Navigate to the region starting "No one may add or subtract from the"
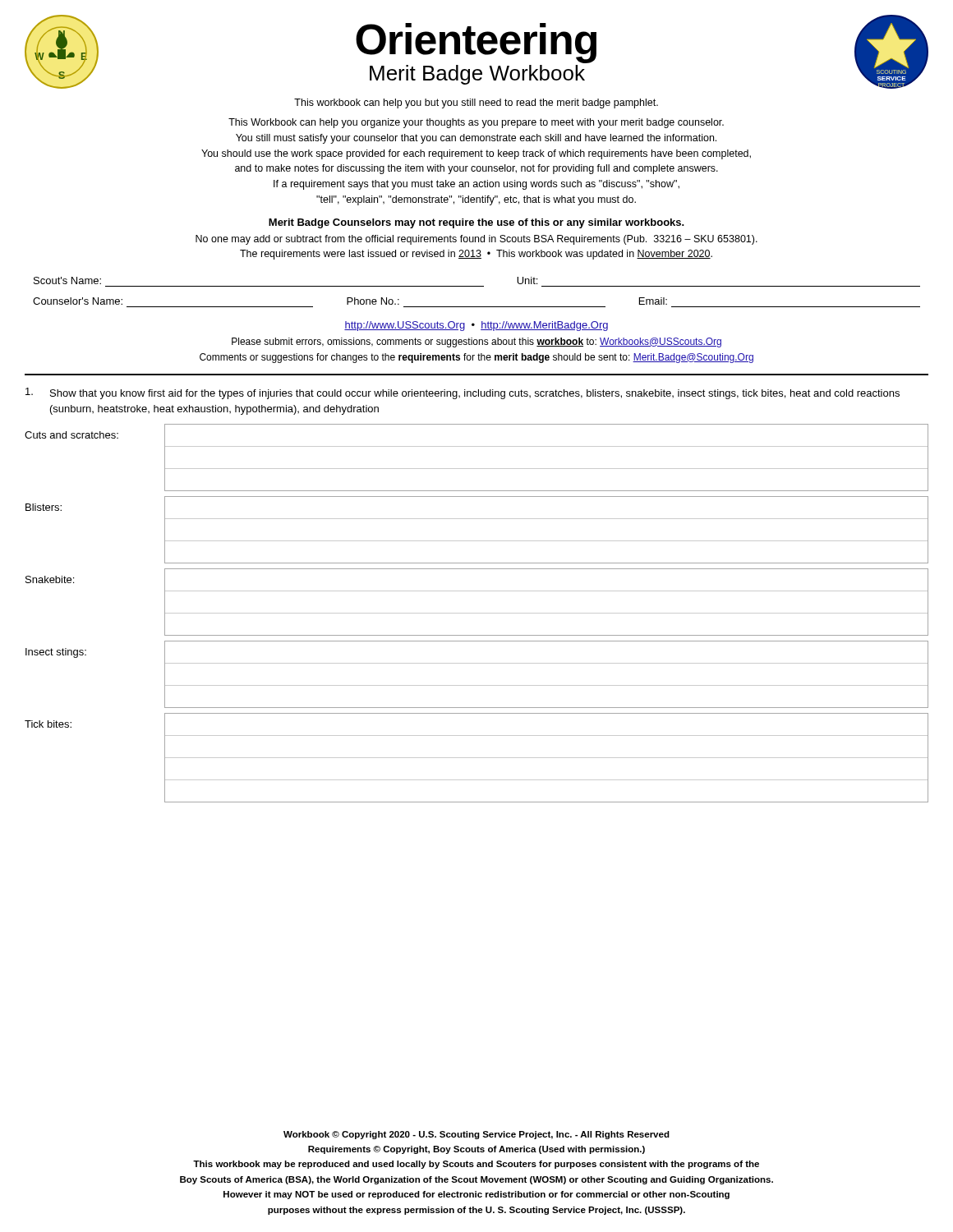 [x=476, y=239]
